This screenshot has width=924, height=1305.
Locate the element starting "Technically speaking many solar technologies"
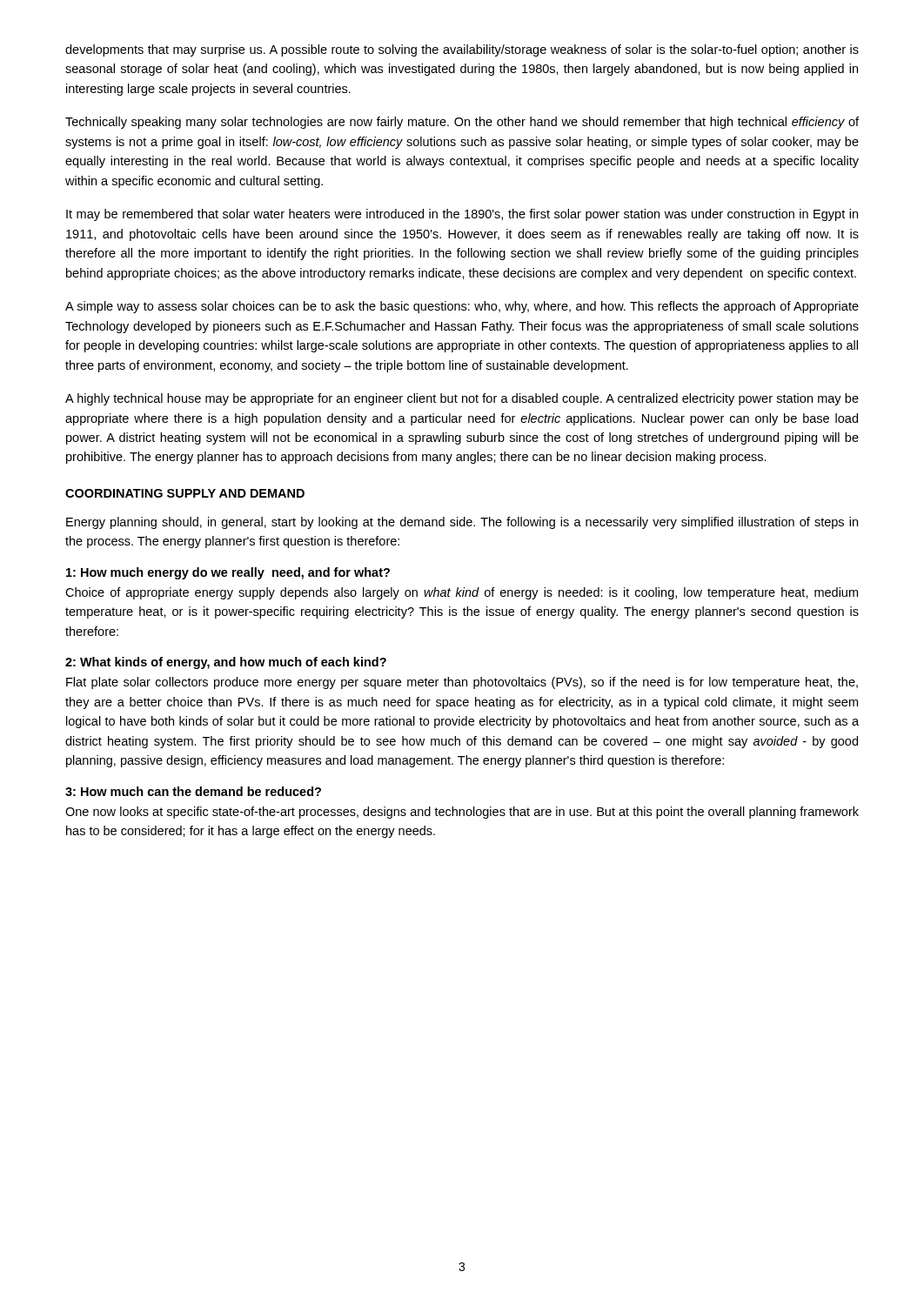(462, 152)
